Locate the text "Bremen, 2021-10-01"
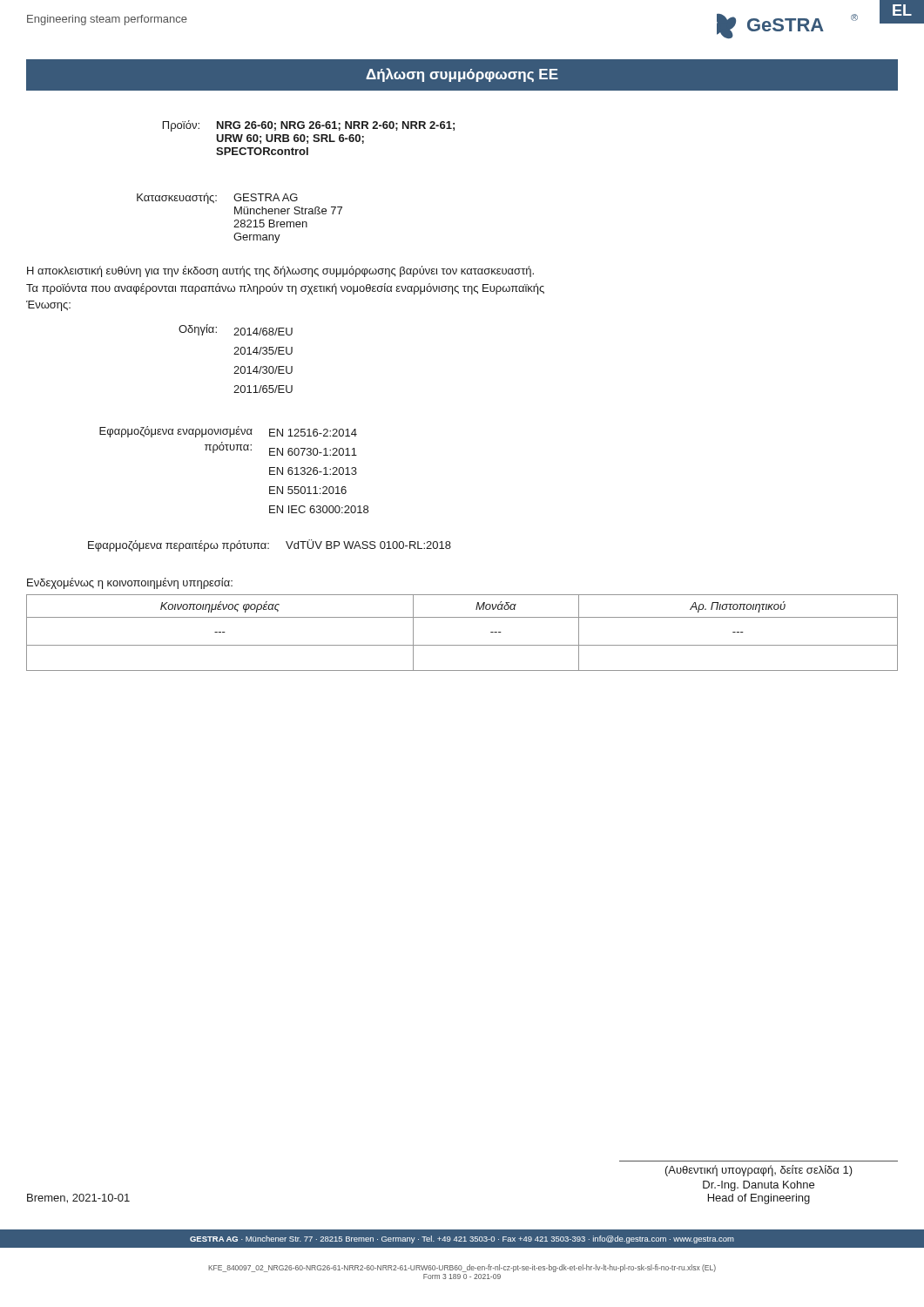 click(x=78, y=1198)
